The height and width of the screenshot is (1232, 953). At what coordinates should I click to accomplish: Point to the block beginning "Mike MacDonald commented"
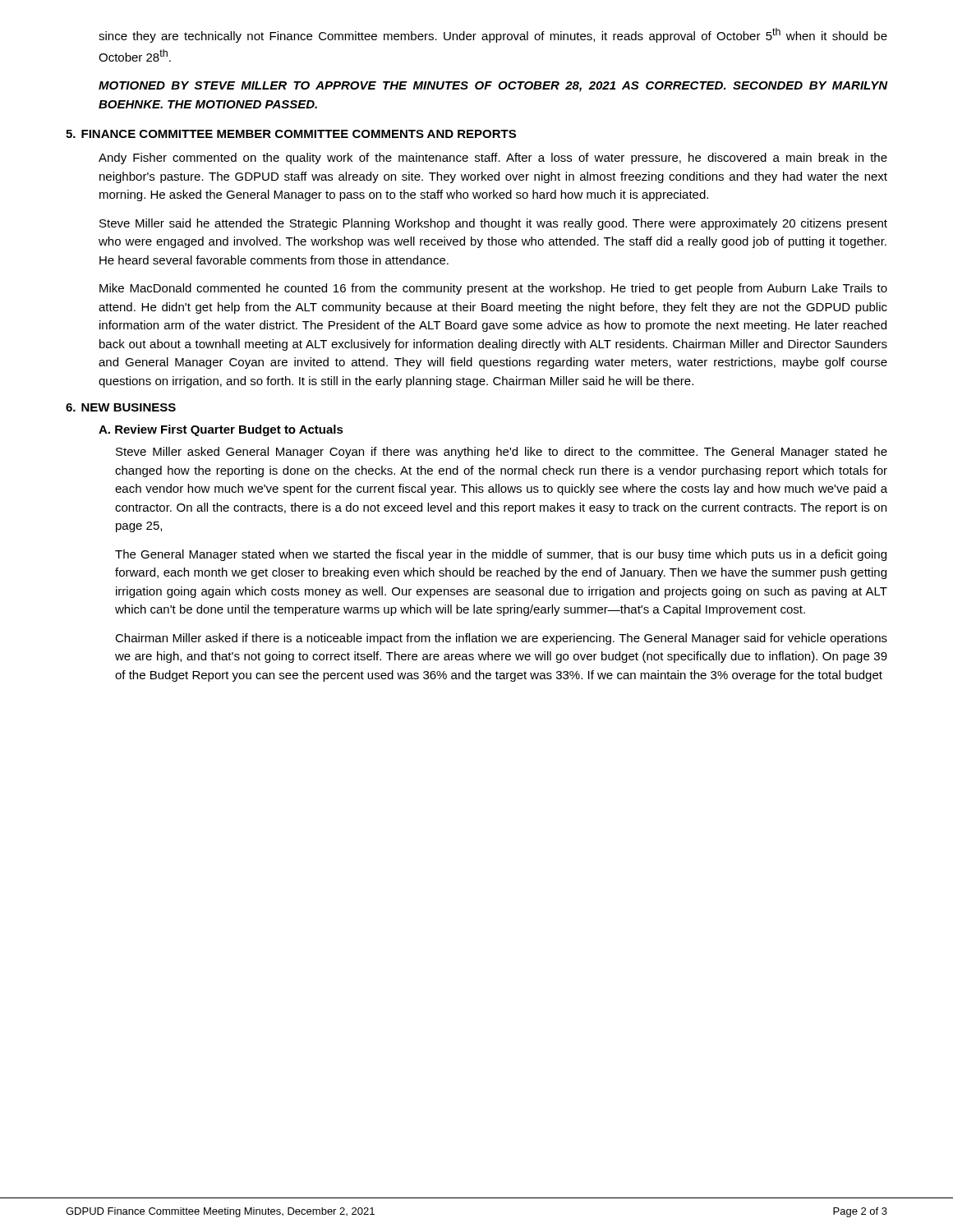pos(493,335)
